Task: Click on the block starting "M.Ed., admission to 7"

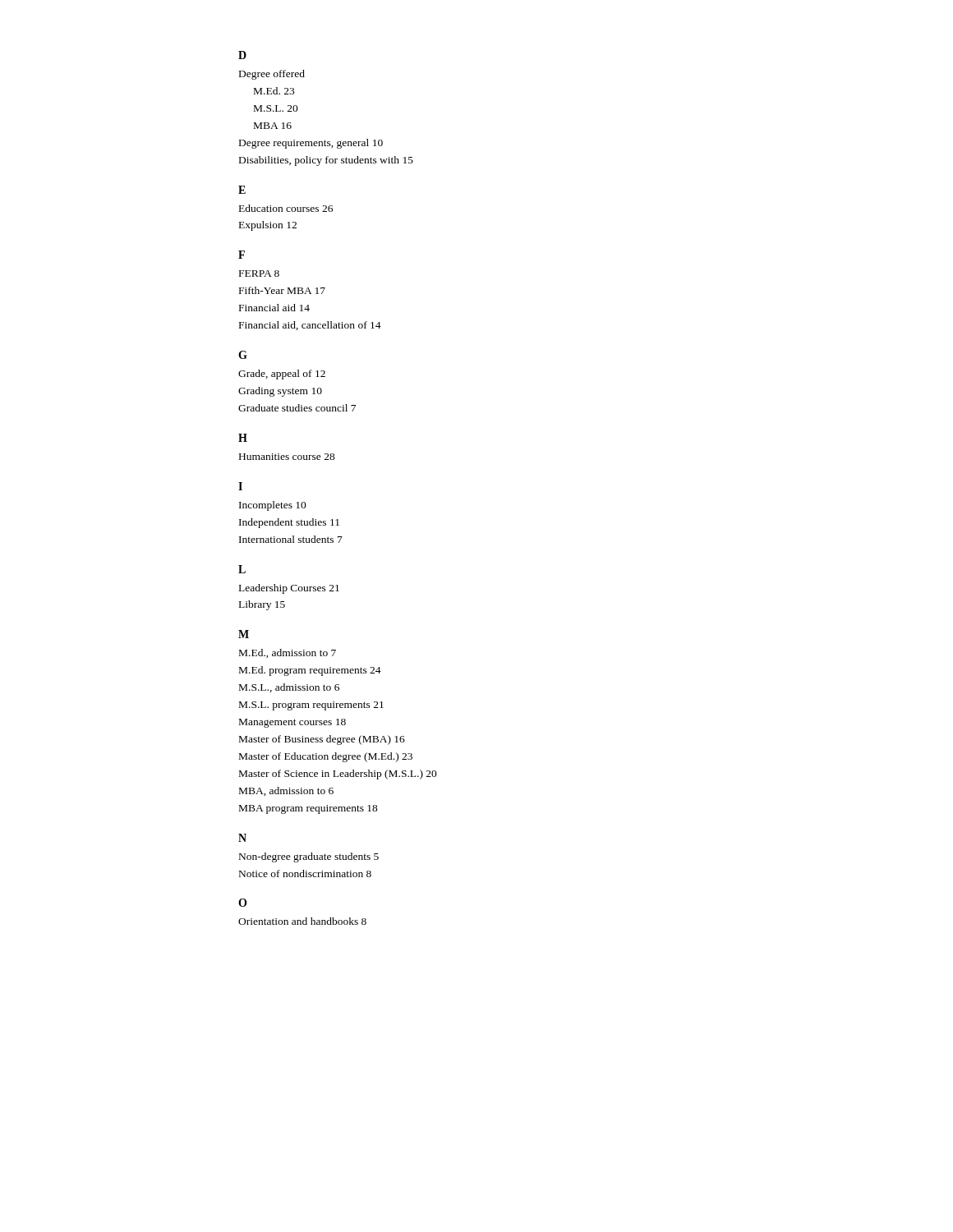Action: (x=287, y=653)
